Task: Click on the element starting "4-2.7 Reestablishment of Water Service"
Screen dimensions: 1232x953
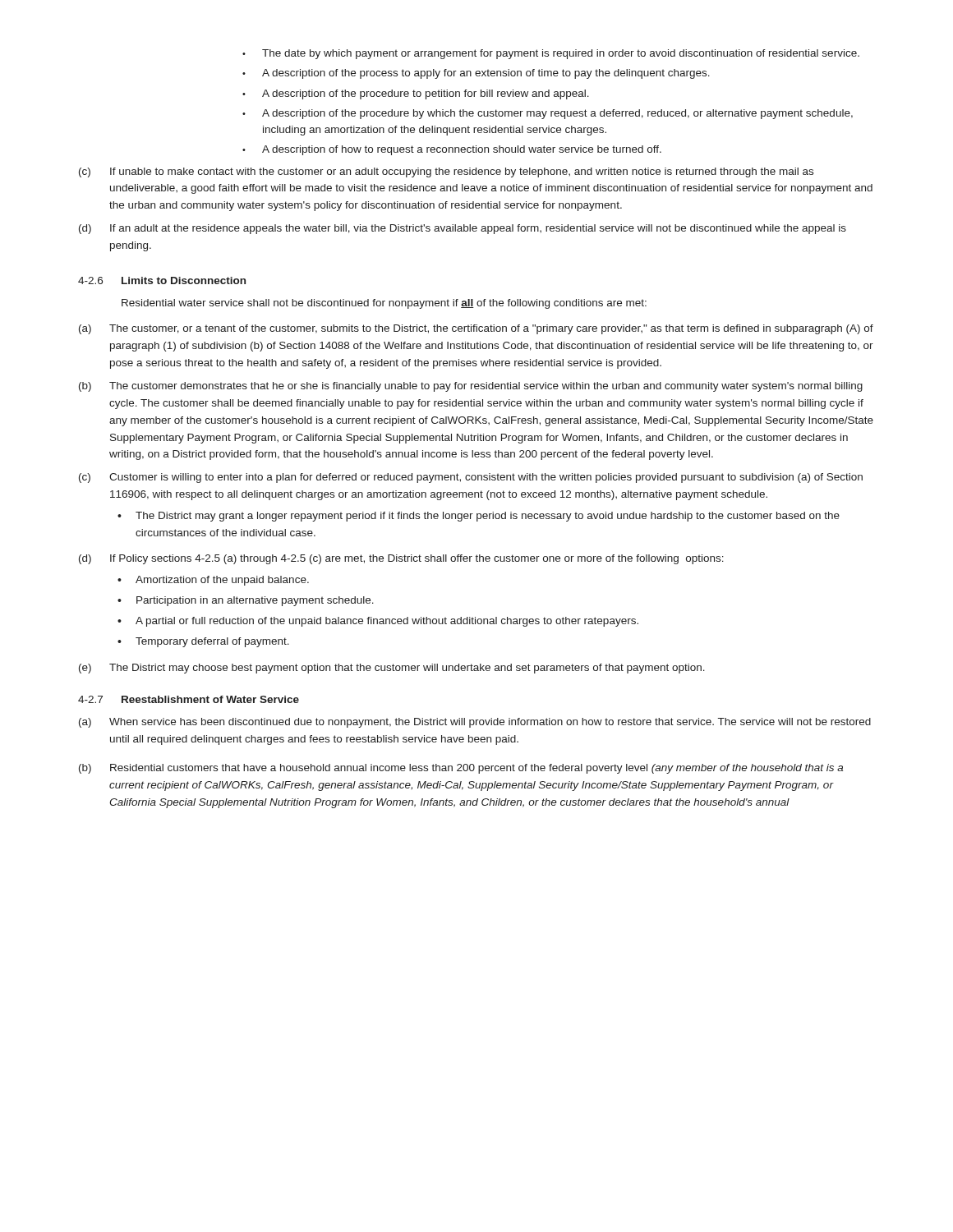Action: point(189,699)
